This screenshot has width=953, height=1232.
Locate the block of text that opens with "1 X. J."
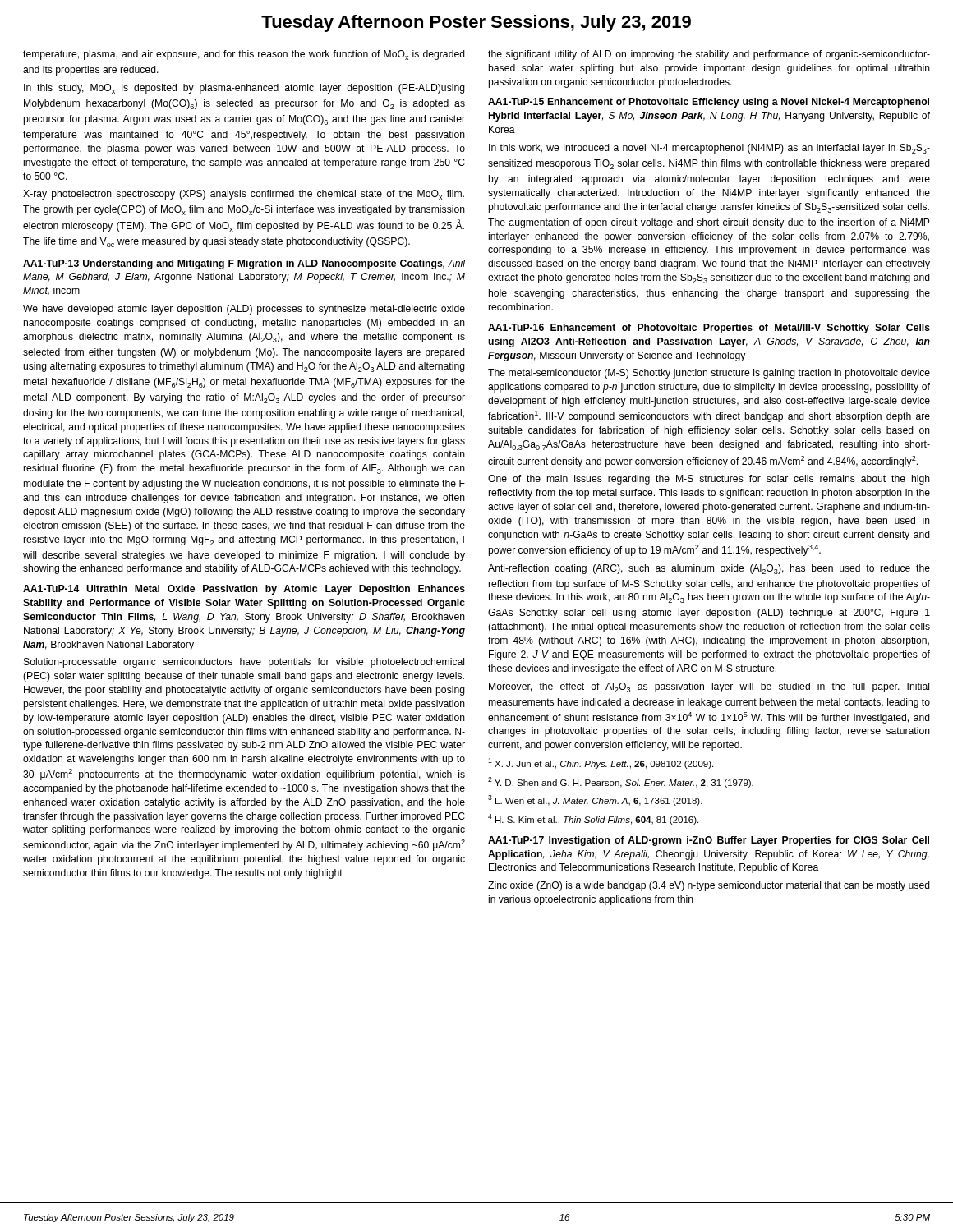(709, 764)
